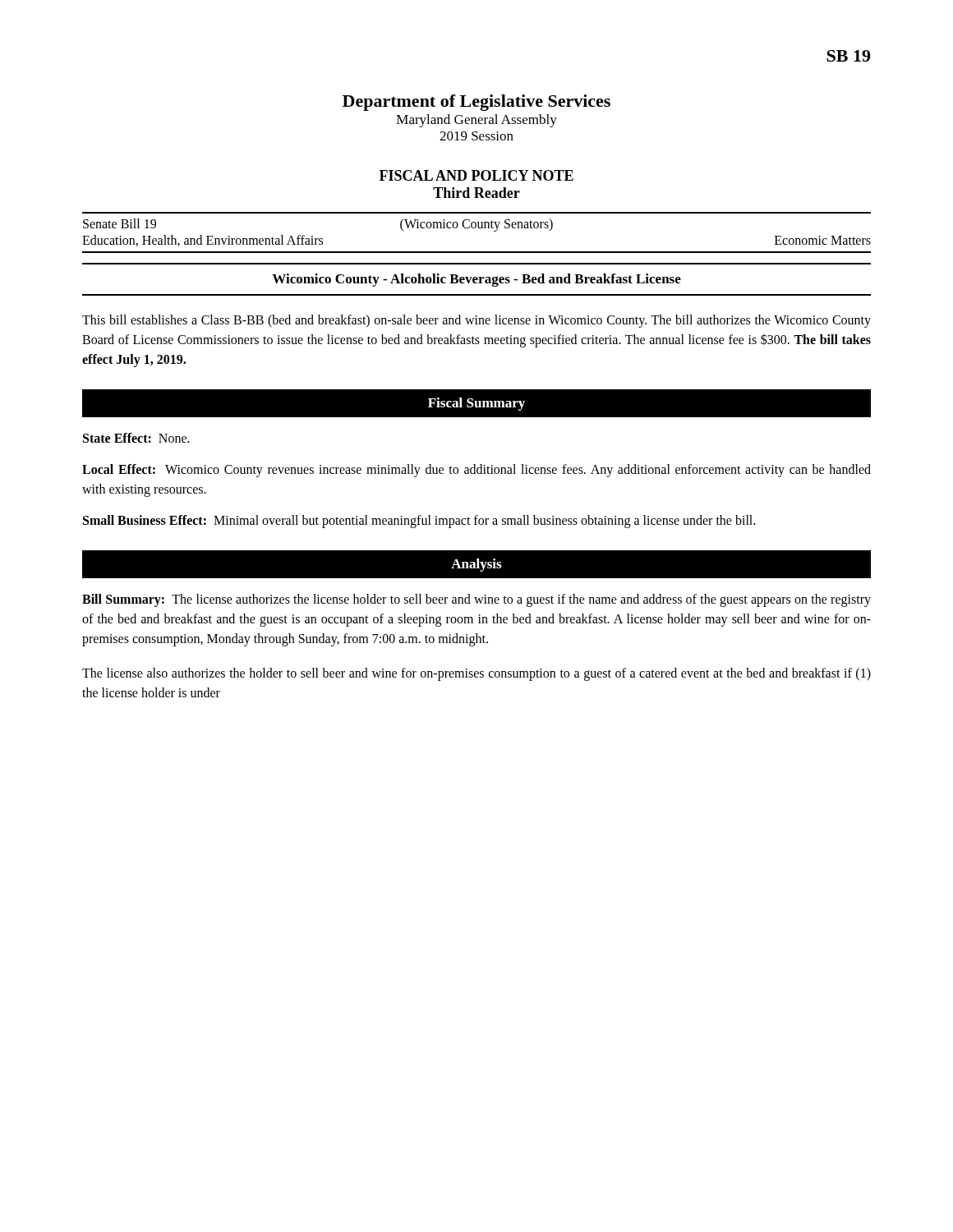Point to "Fiscal Summary"
The width and height of the screenshot is (953, 1232).
[476, 403]
